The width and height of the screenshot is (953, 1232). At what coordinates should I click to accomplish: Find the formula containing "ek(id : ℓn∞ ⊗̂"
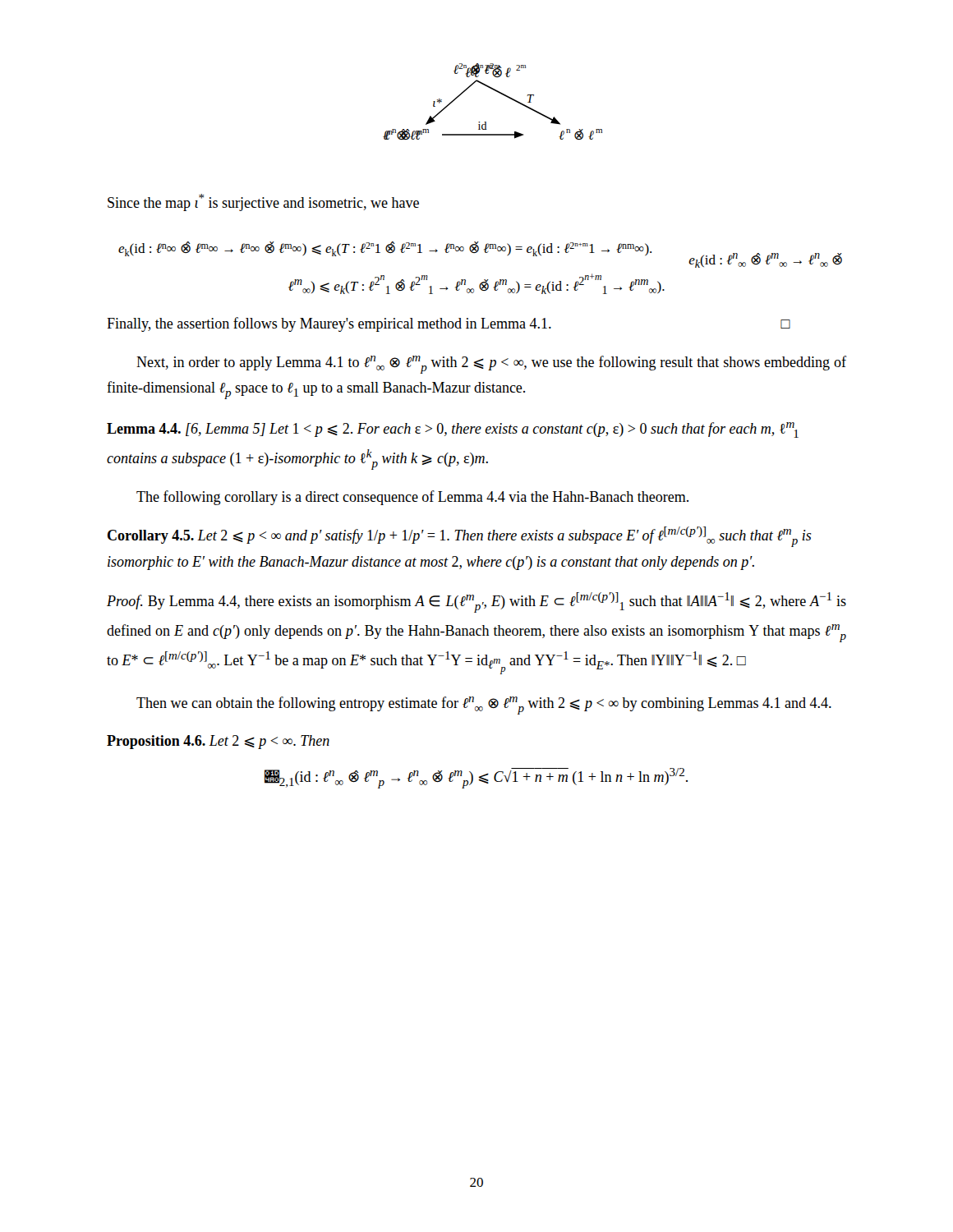coord(476,263)
